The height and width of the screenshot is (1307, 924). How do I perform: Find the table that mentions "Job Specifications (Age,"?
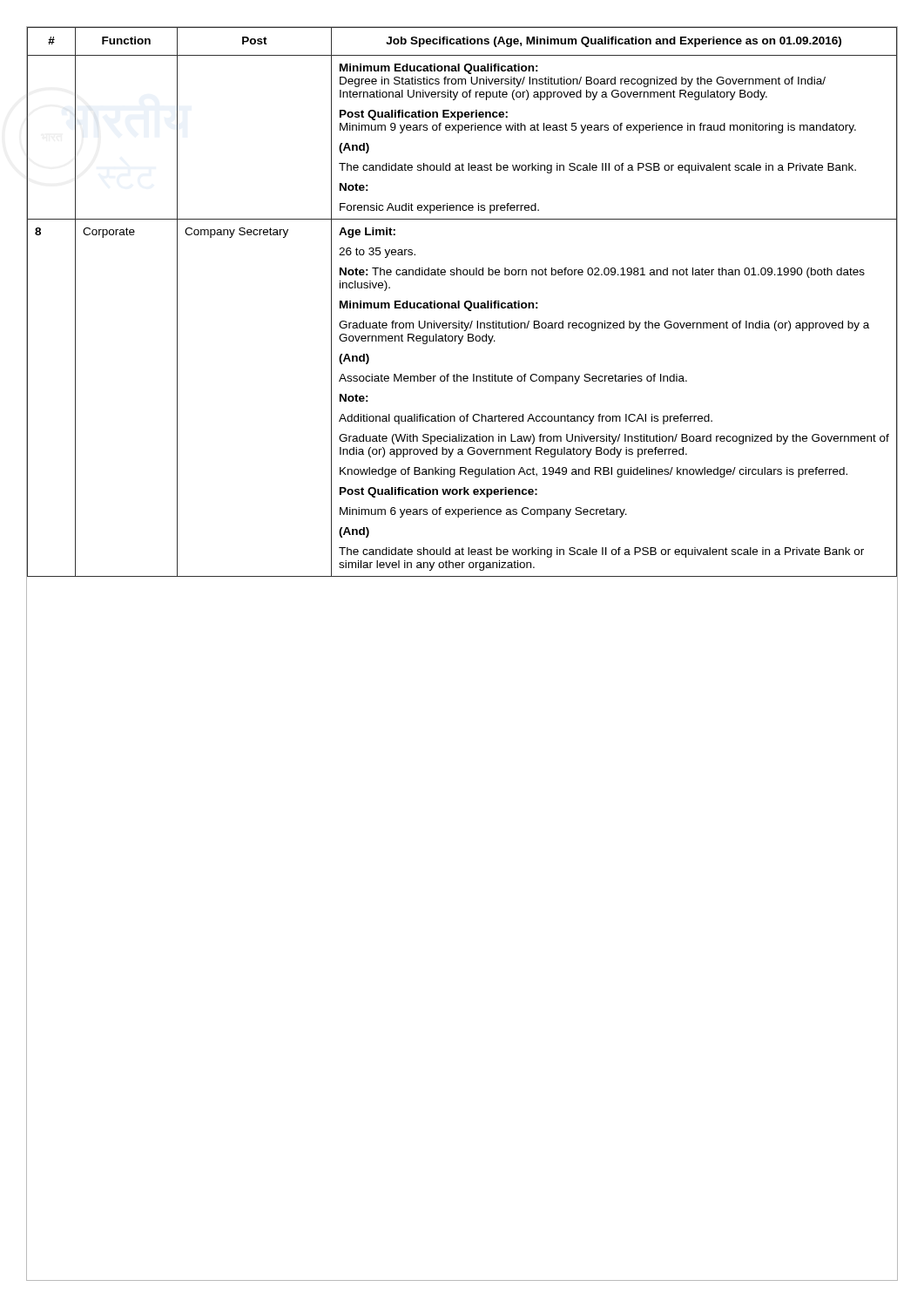click(462, 302)
